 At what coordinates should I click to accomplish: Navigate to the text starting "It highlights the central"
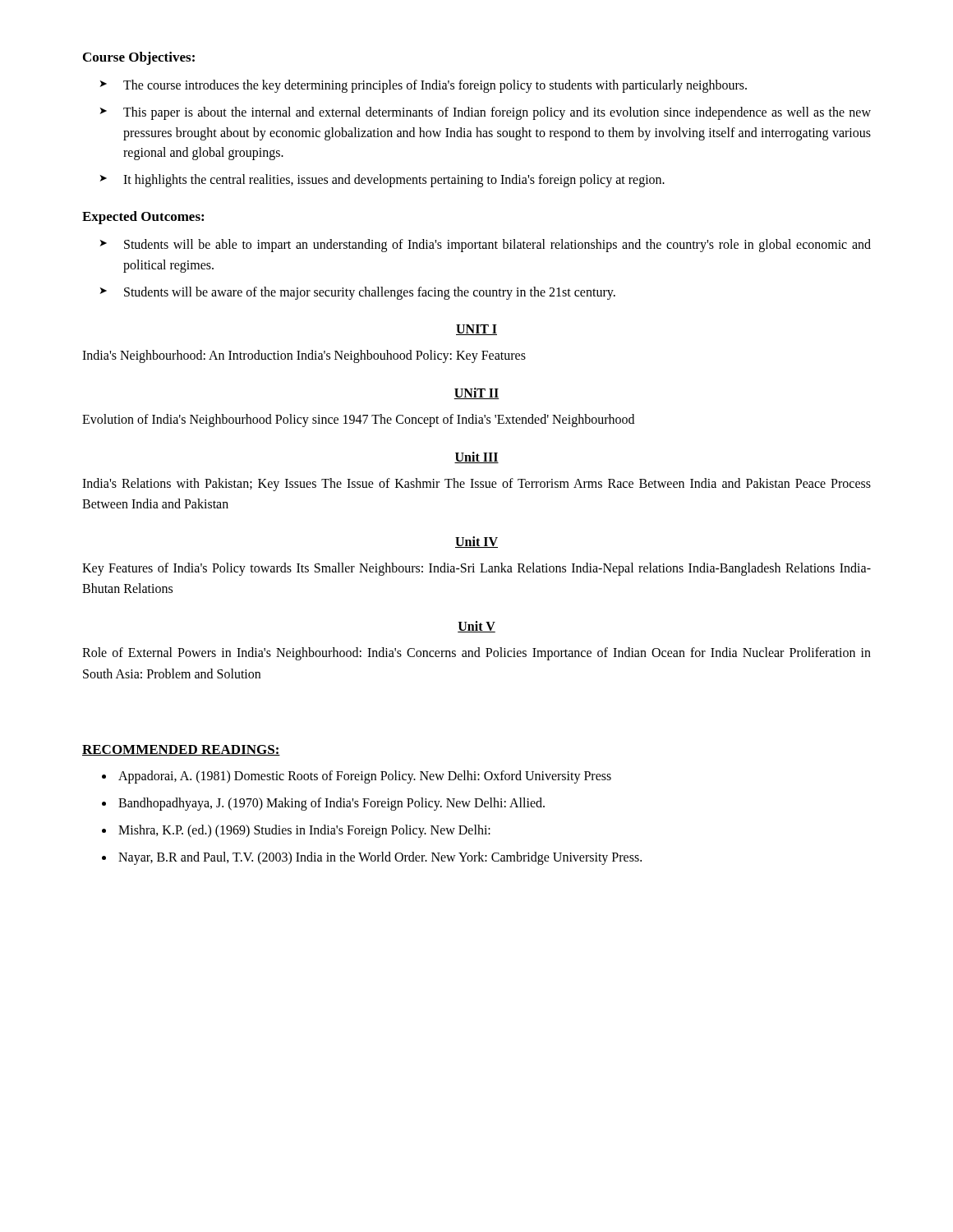[394, 180]
